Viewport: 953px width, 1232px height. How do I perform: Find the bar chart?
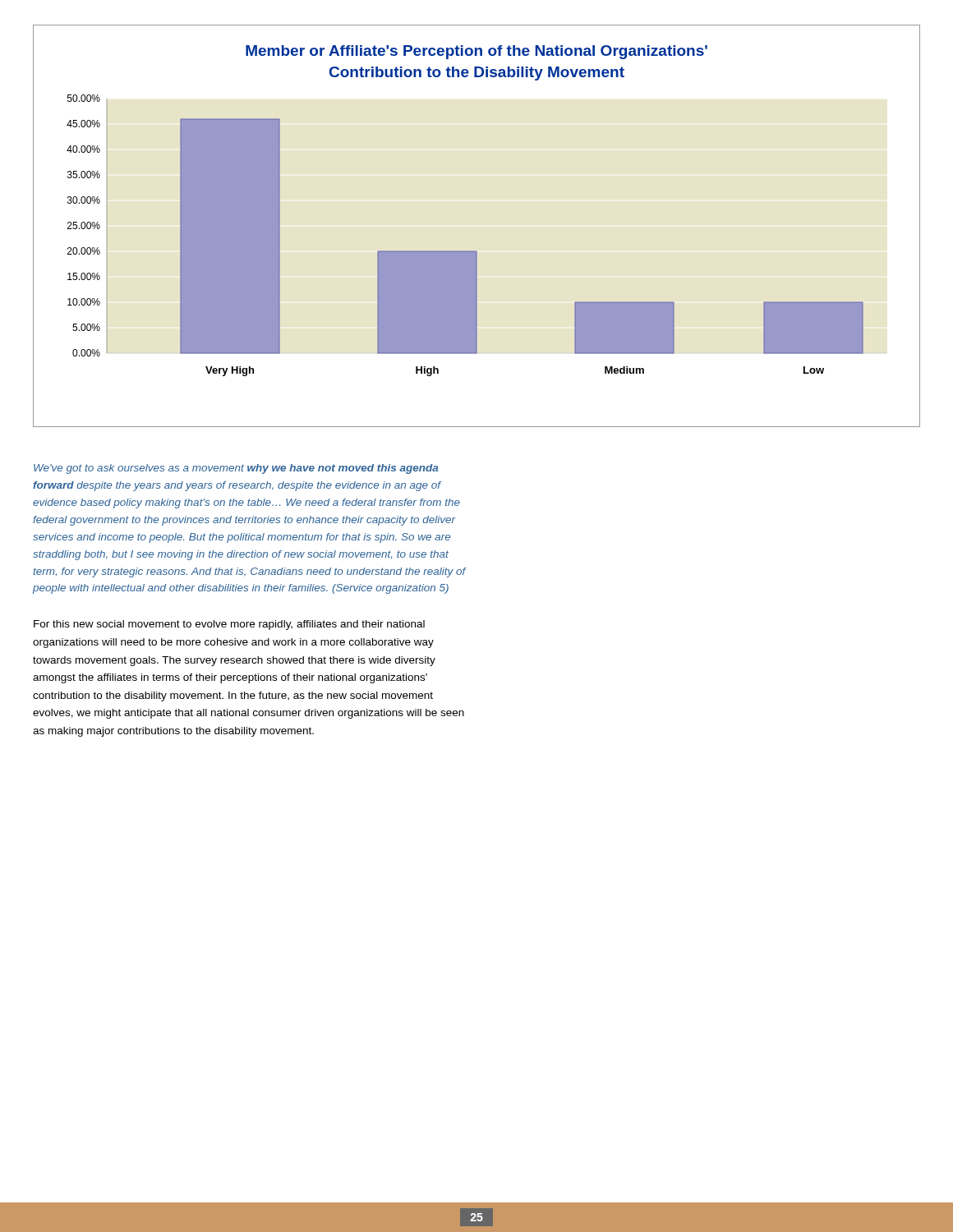point(476,226)
